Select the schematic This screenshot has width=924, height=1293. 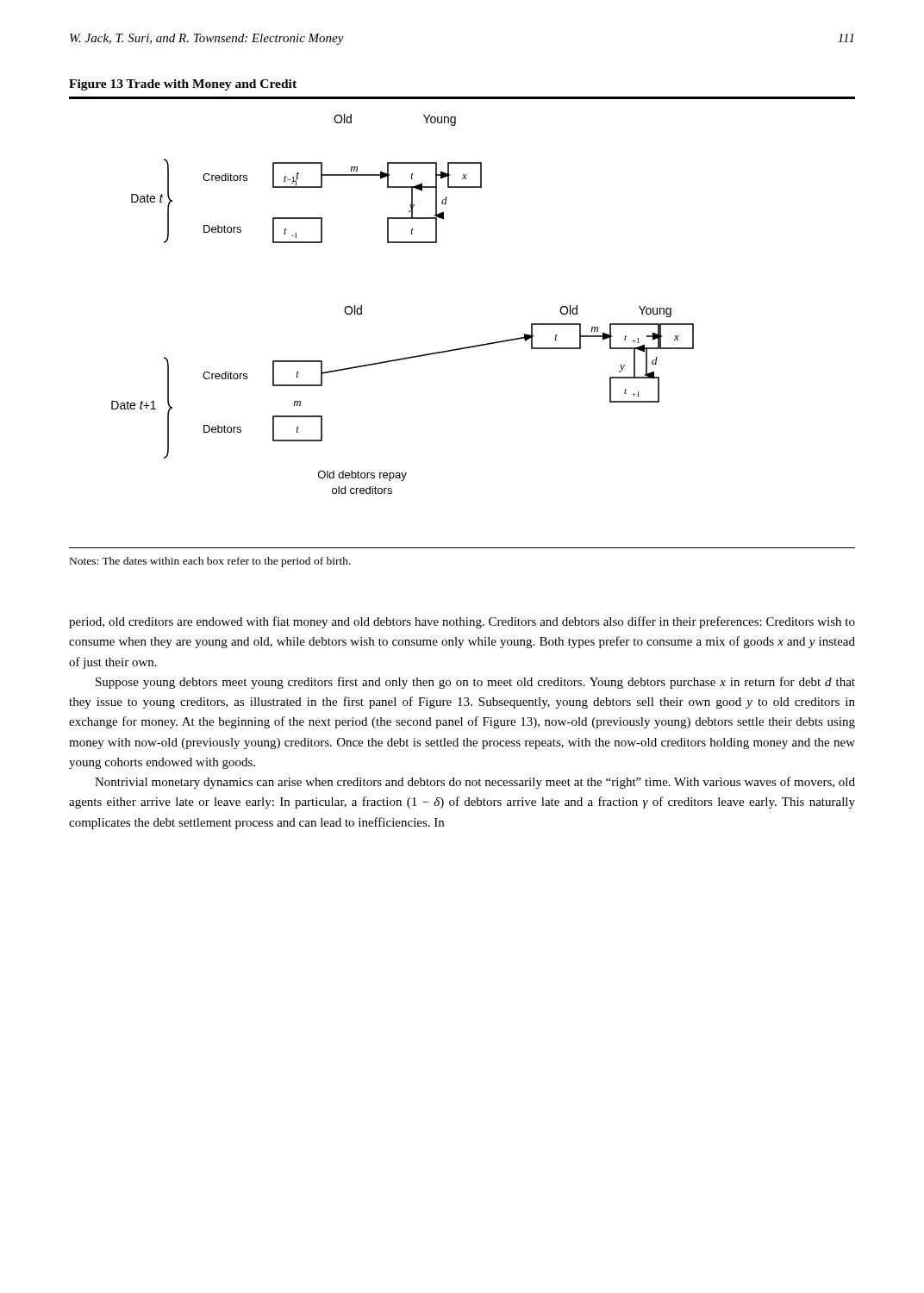tap(462, 324)
